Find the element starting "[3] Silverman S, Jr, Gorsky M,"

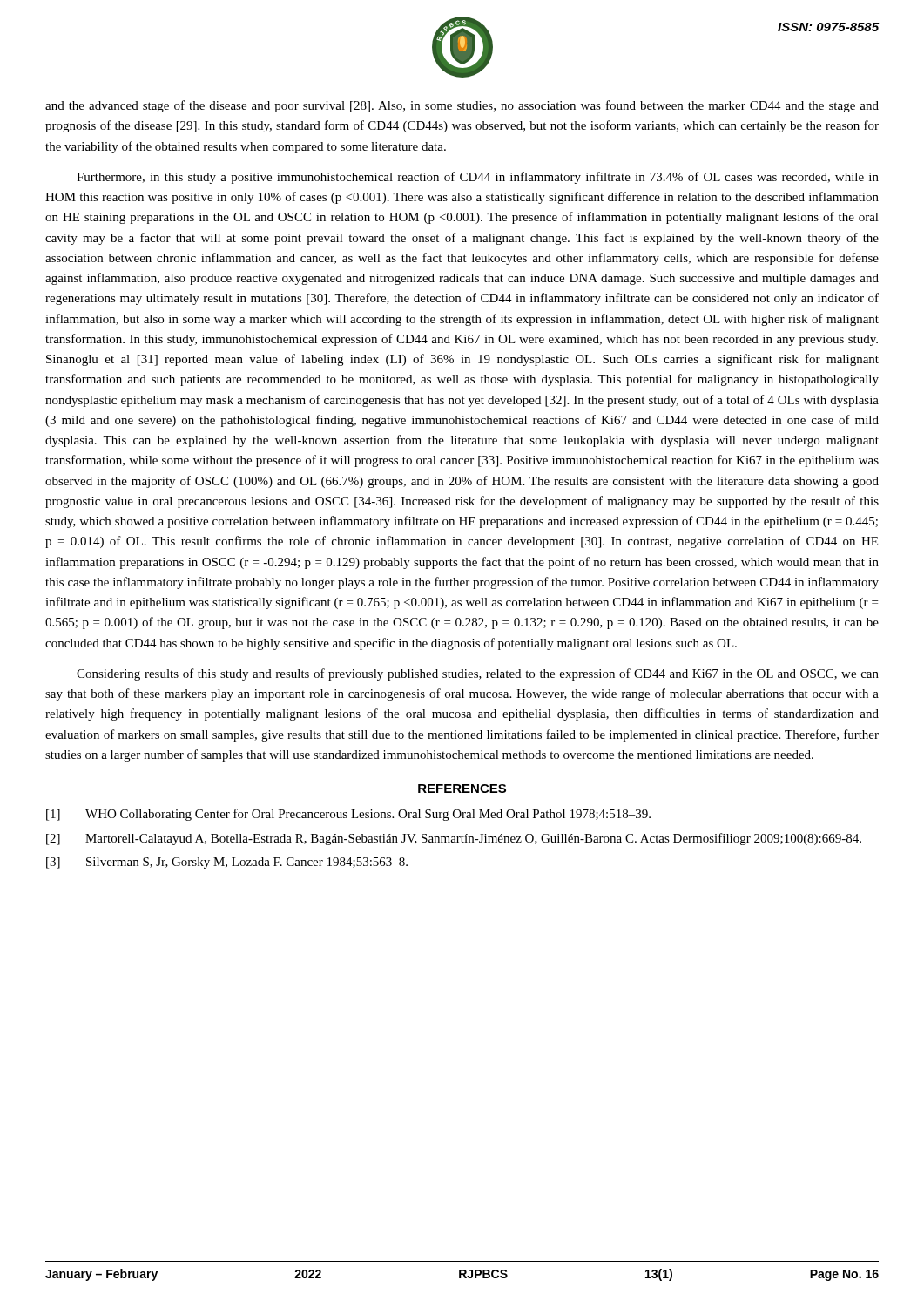tap(227, 863)
